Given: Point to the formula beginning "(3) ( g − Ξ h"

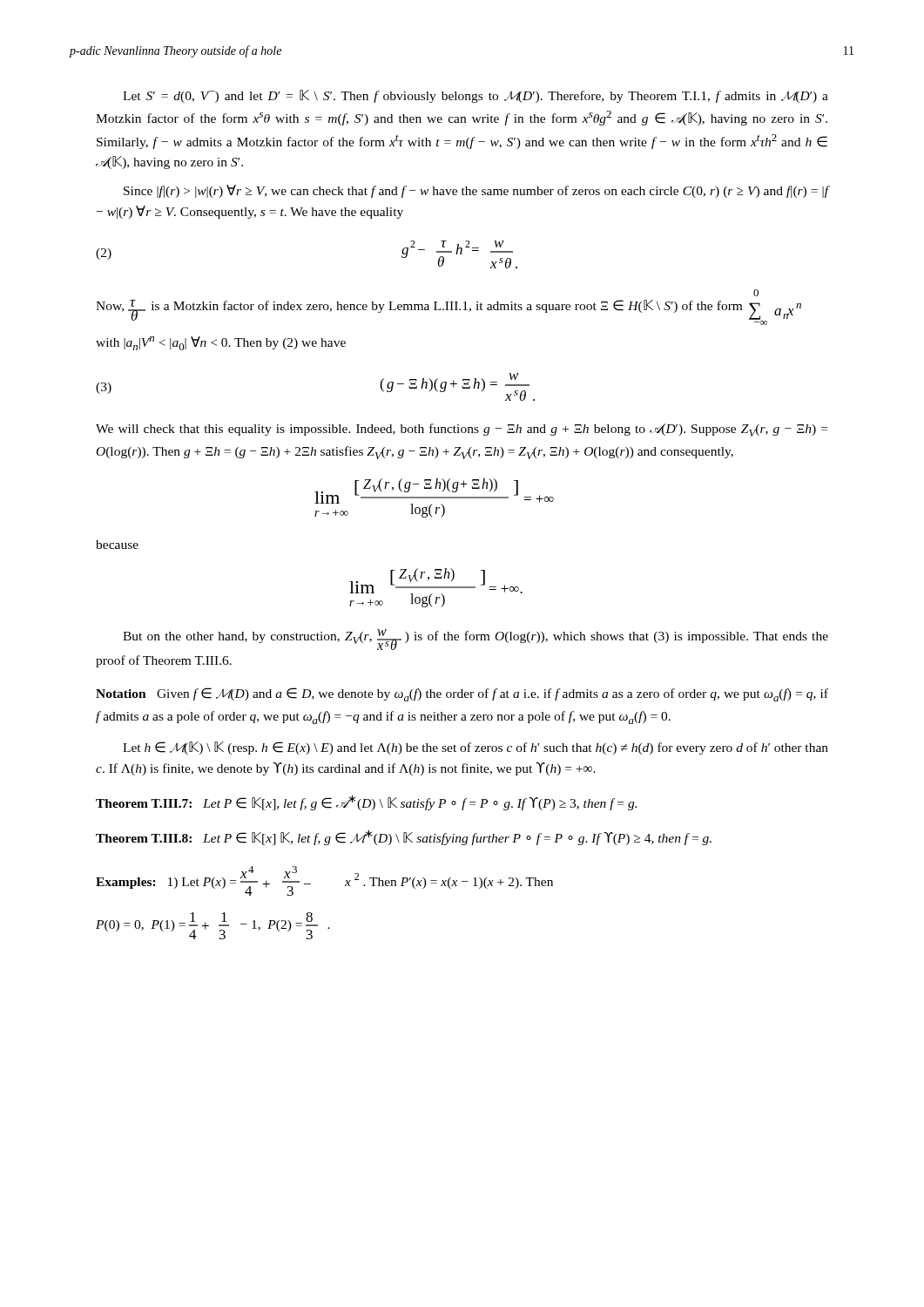Looking at the screenshot, I should tap(462, 387).
